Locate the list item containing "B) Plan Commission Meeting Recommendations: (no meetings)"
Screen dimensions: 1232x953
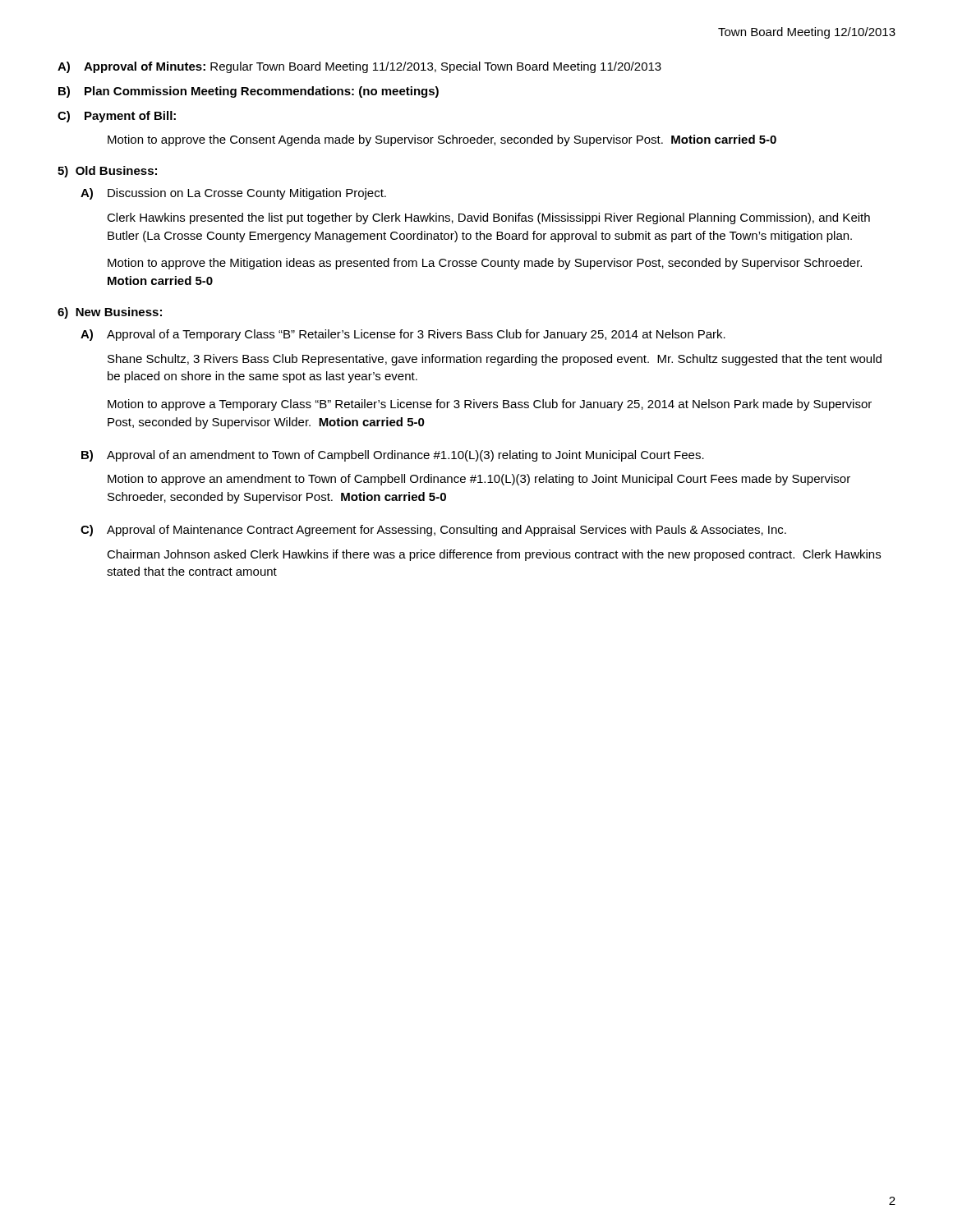pos(248,91)
